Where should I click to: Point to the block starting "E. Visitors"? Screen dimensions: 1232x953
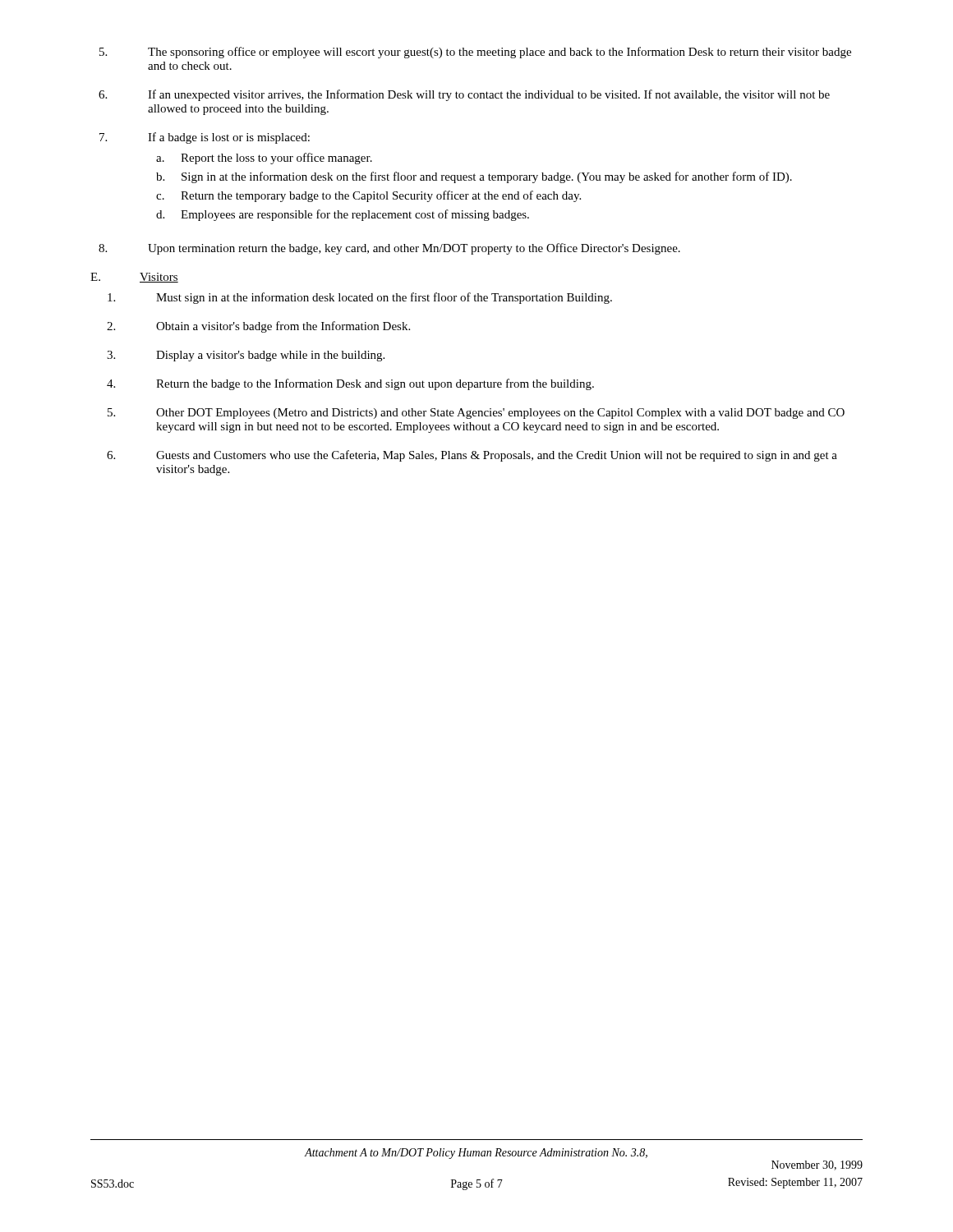coord(158,277)
